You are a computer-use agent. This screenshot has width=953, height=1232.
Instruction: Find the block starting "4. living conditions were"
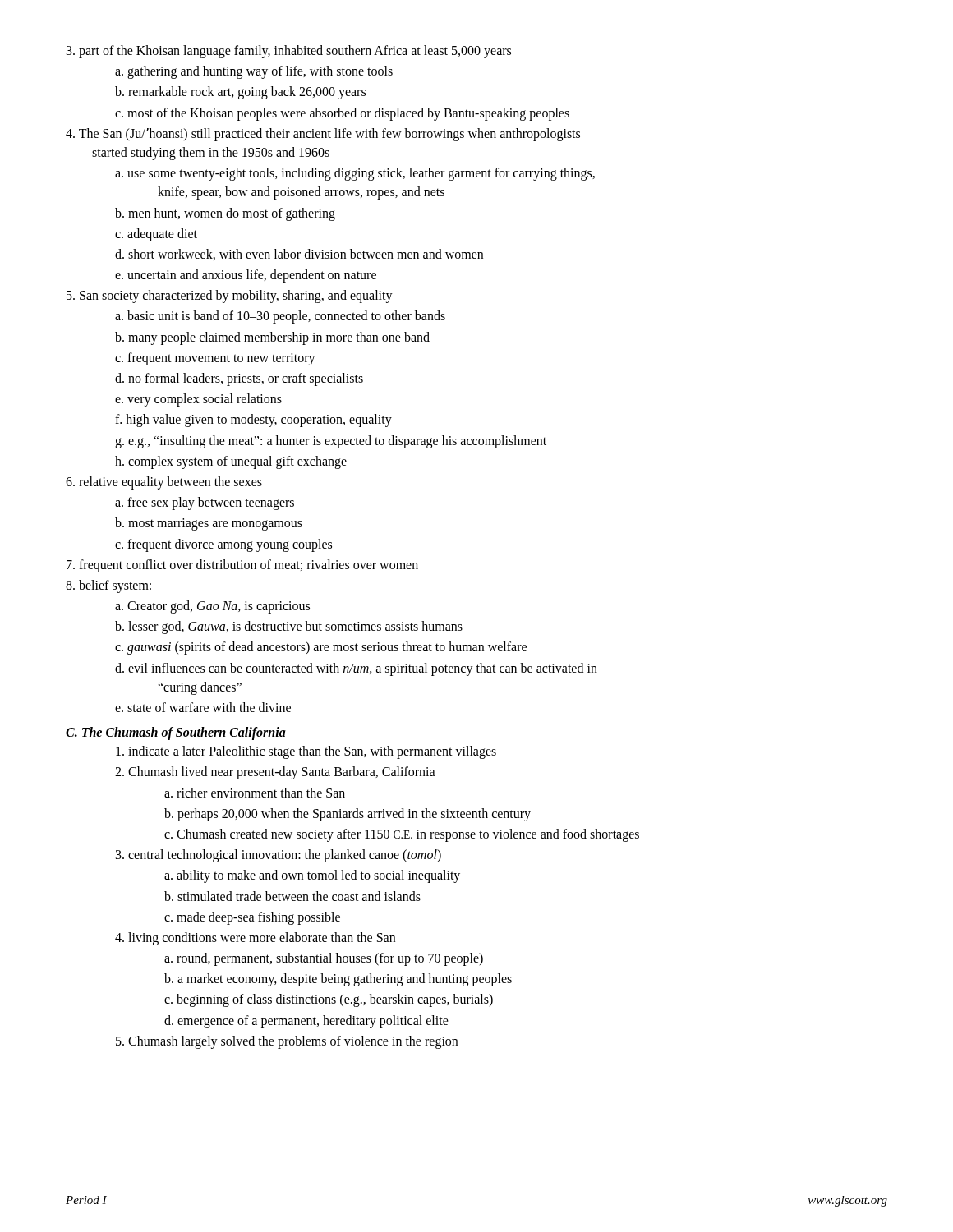point(255,937)
